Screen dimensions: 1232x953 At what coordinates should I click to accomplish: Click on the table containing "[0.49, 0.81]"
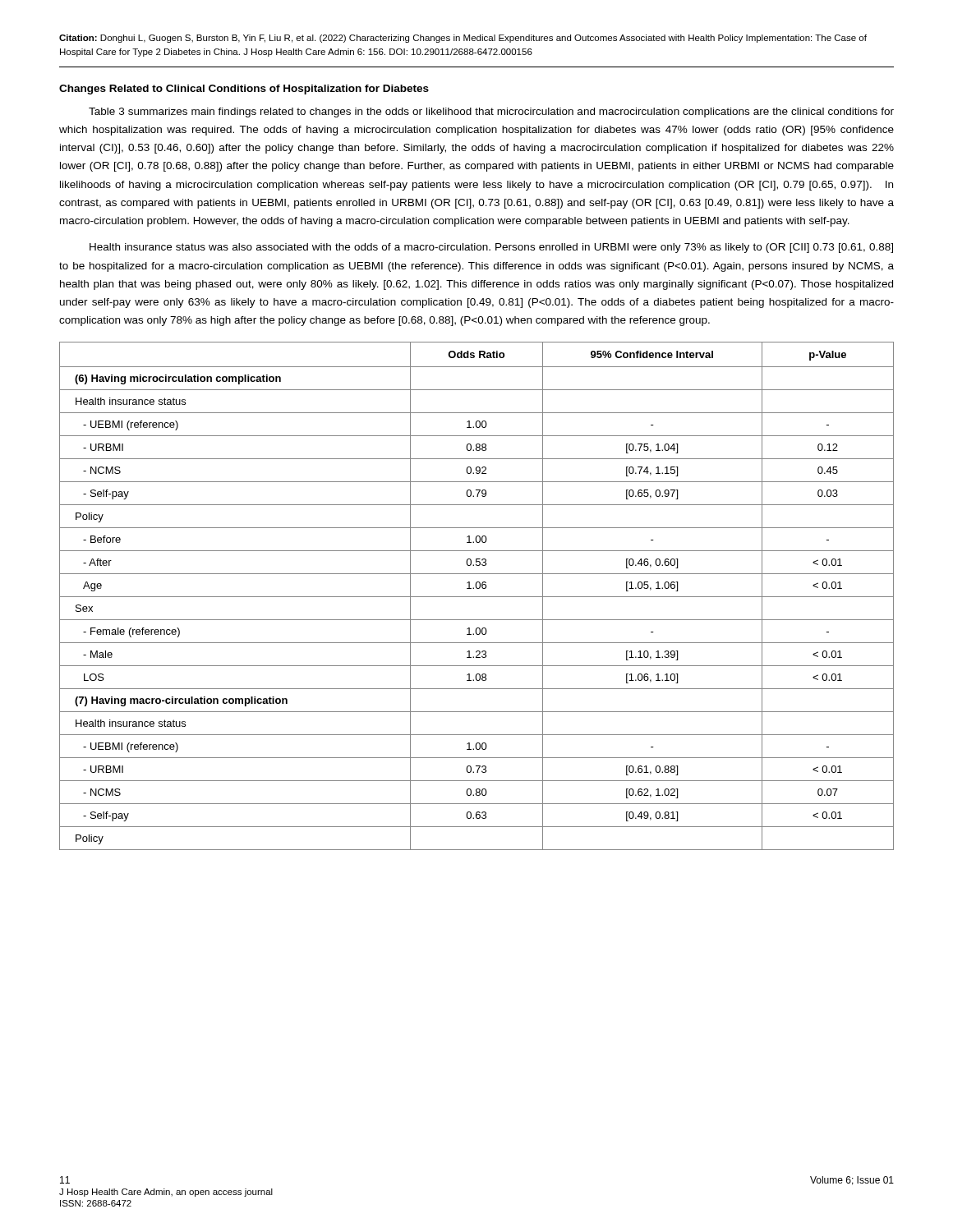[476, 596]
